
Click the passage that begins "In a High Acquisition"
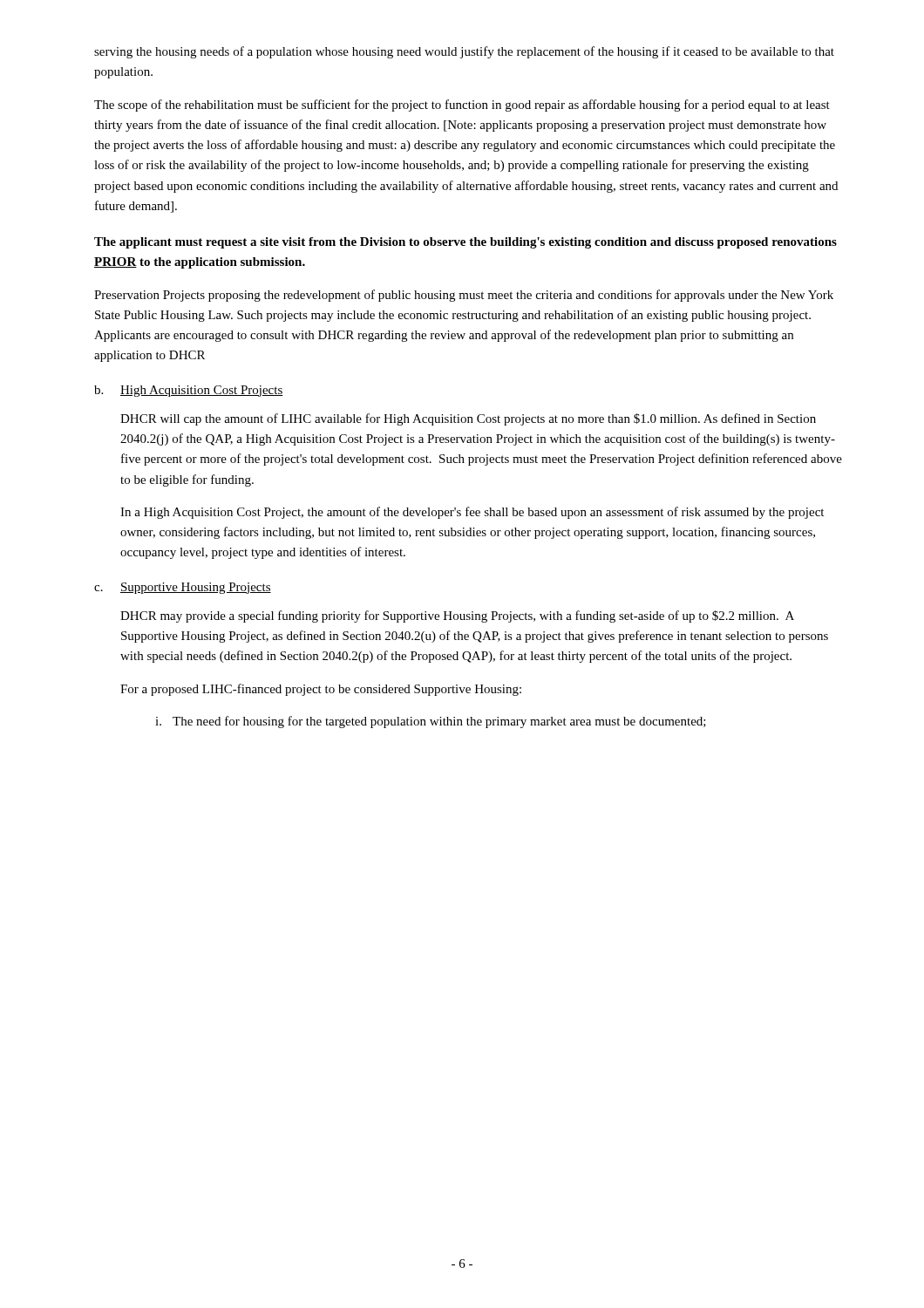pos(472,532)
